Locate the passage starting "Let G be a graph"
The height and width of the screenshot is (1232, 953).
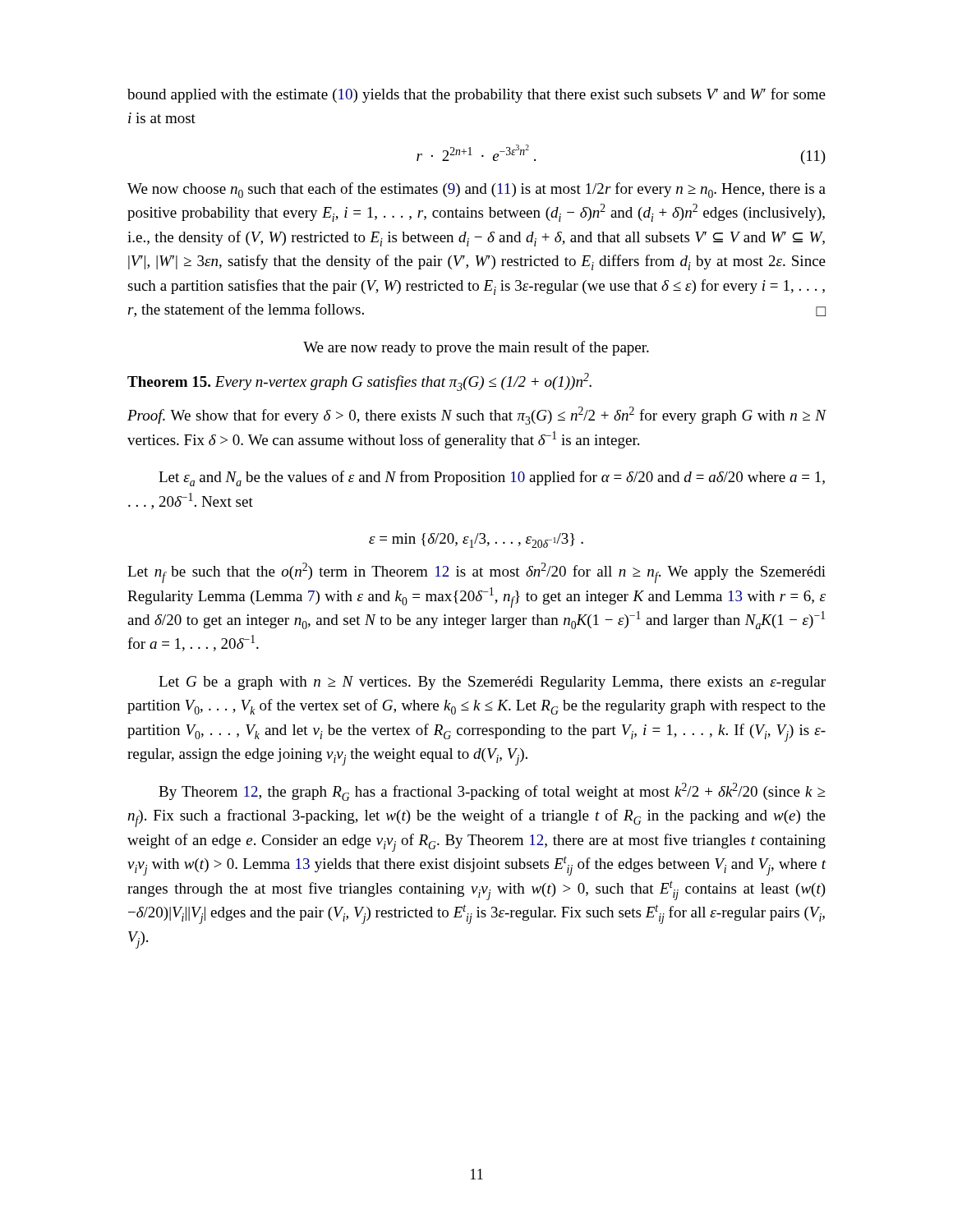[x=476, y=719]
